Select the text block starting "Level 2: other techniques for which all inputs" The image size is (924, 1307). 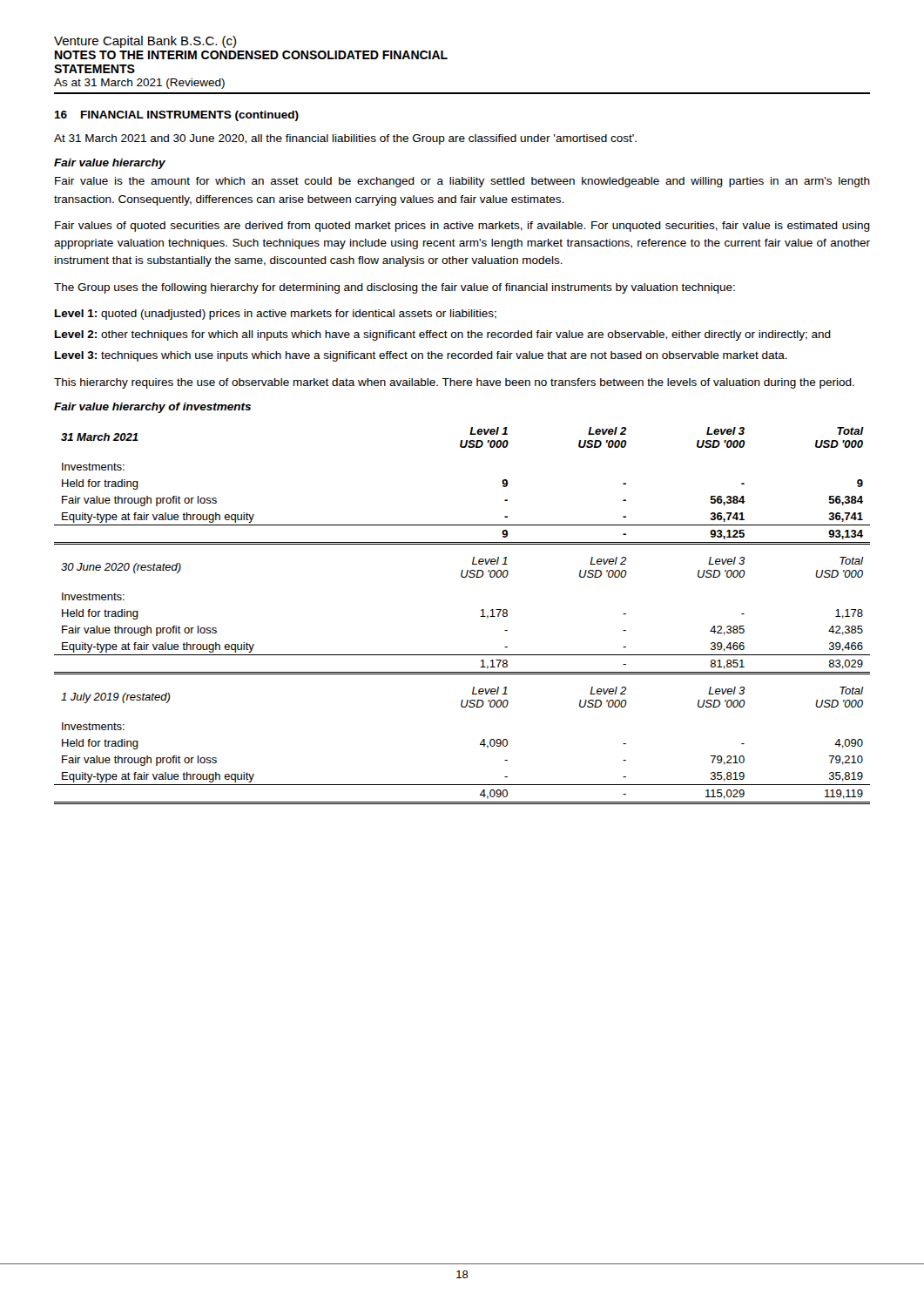[442, 334]
